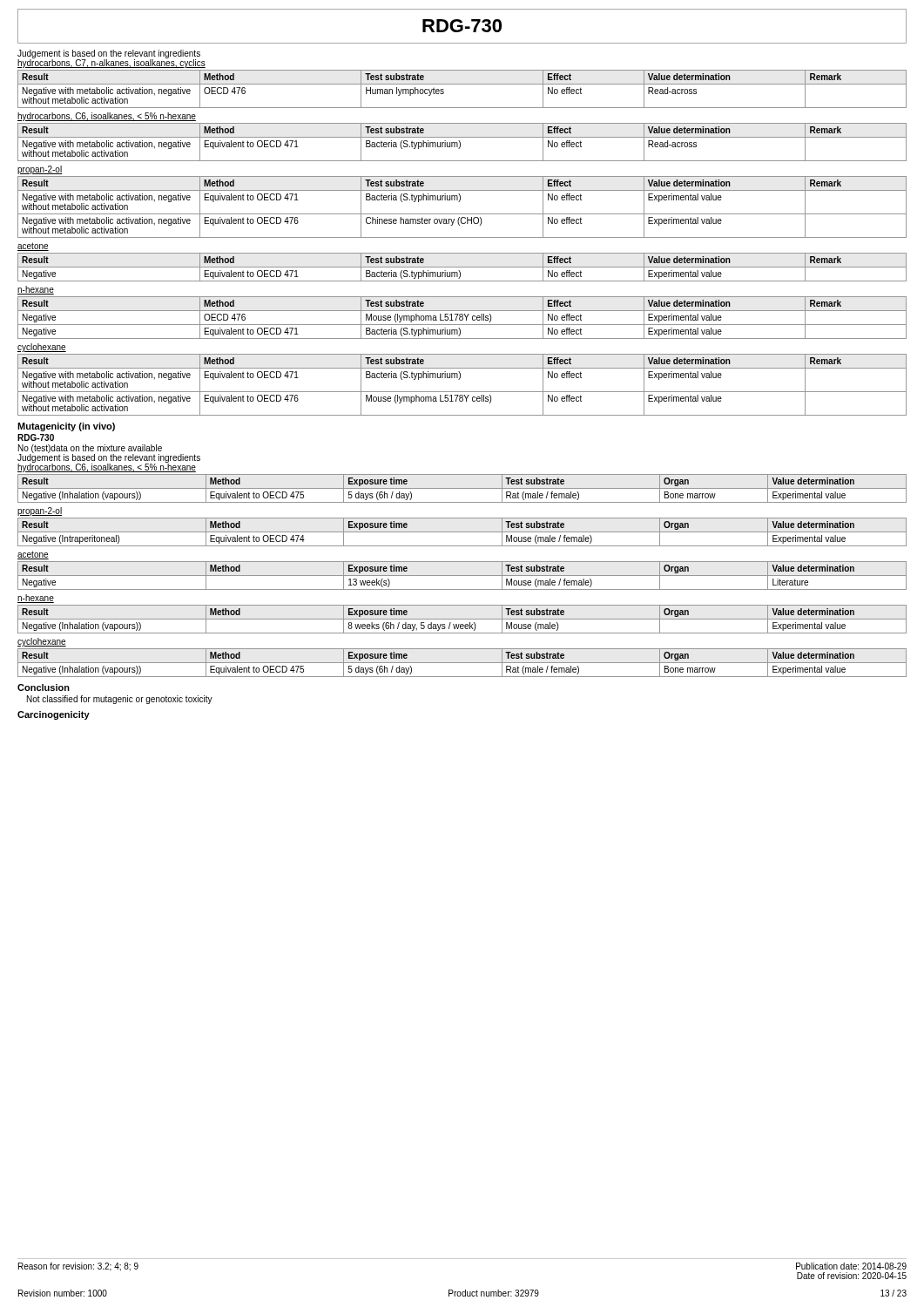
Task: Navigate to the region starting "Judgement is based"
Action: point(111,58)
